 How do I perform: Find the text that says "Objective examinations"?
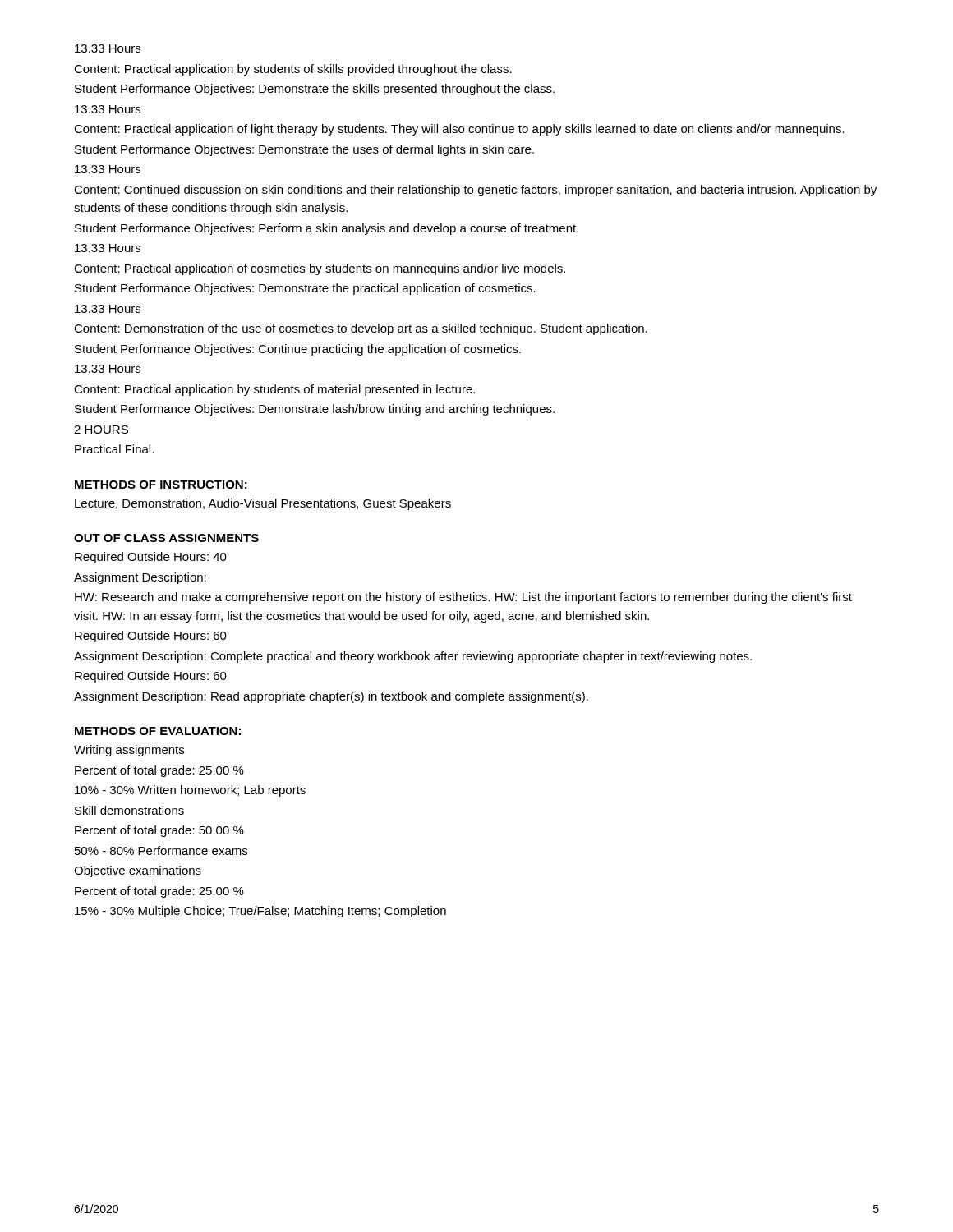(138, 870)
